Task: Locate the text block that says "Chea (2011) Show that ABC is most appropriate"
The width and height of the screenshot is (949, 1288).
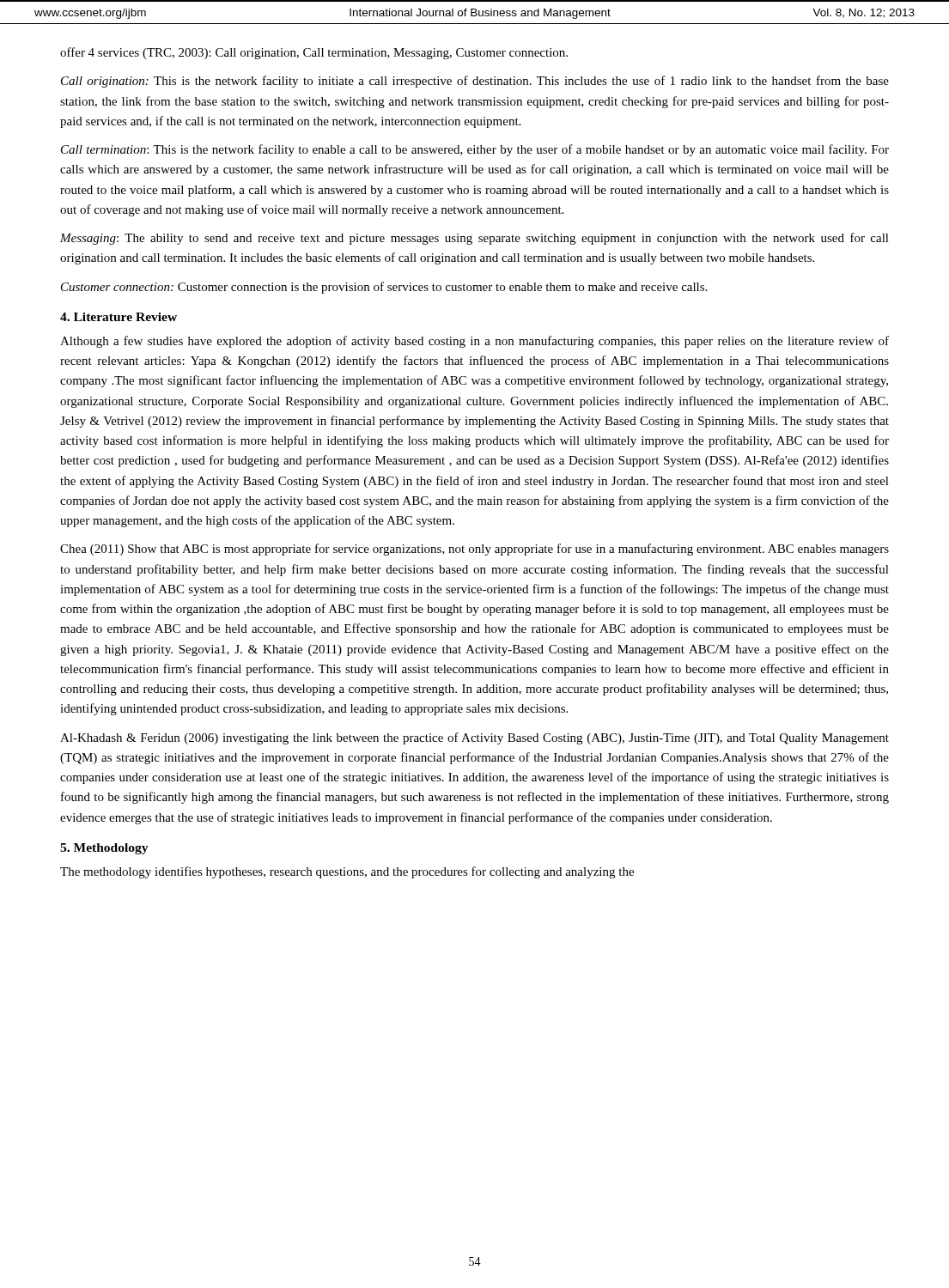Action: 474,629
